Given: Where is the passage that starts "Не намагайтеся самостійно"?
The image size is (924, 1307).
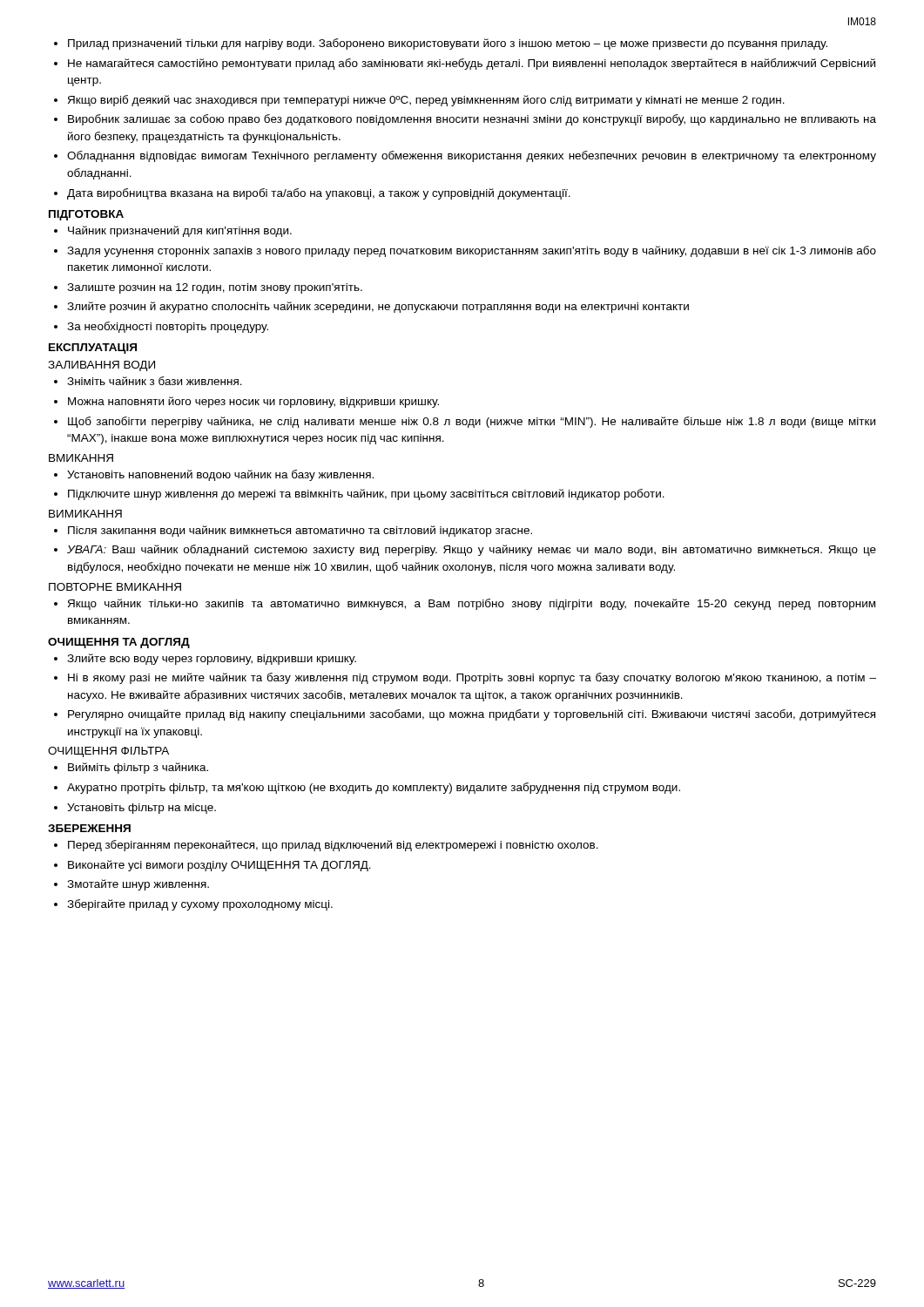Looking at the screenshot, I should 472,71.
